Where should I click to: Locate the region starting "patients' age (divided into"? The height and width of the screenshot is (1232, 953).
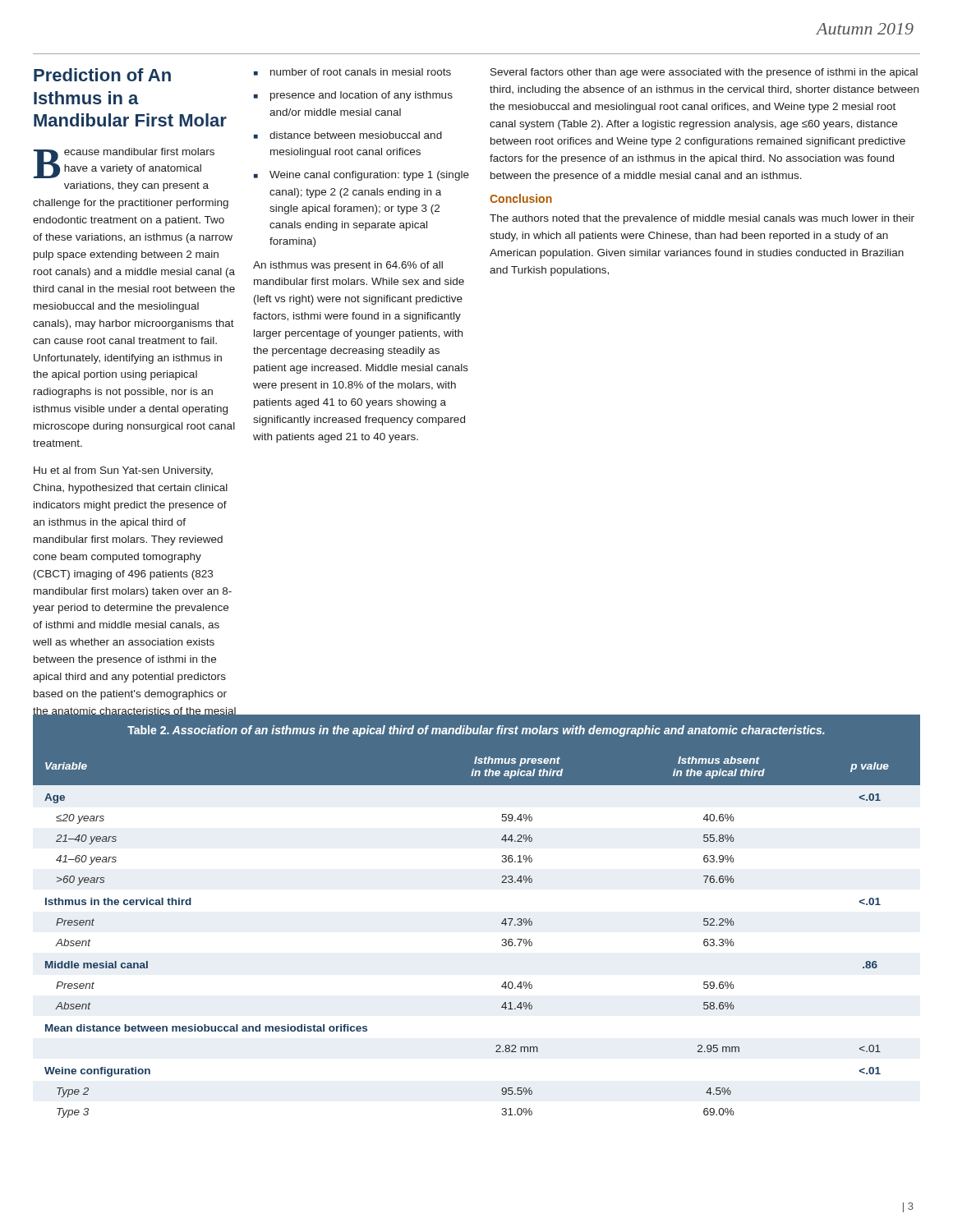coord(57,798)
